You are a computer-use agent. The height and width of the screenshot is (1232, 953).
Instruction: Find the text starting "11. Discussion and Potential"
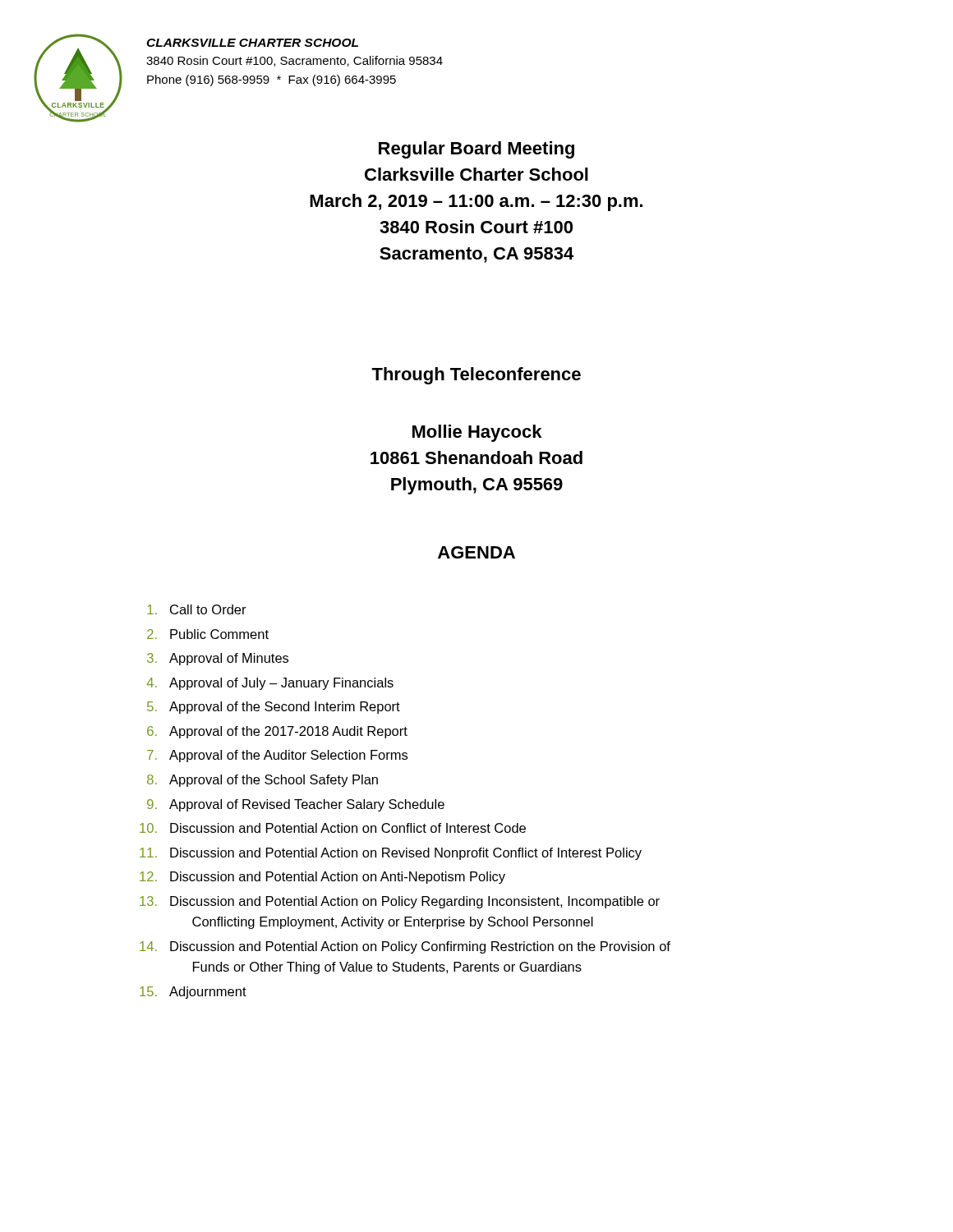coord(501,853)
